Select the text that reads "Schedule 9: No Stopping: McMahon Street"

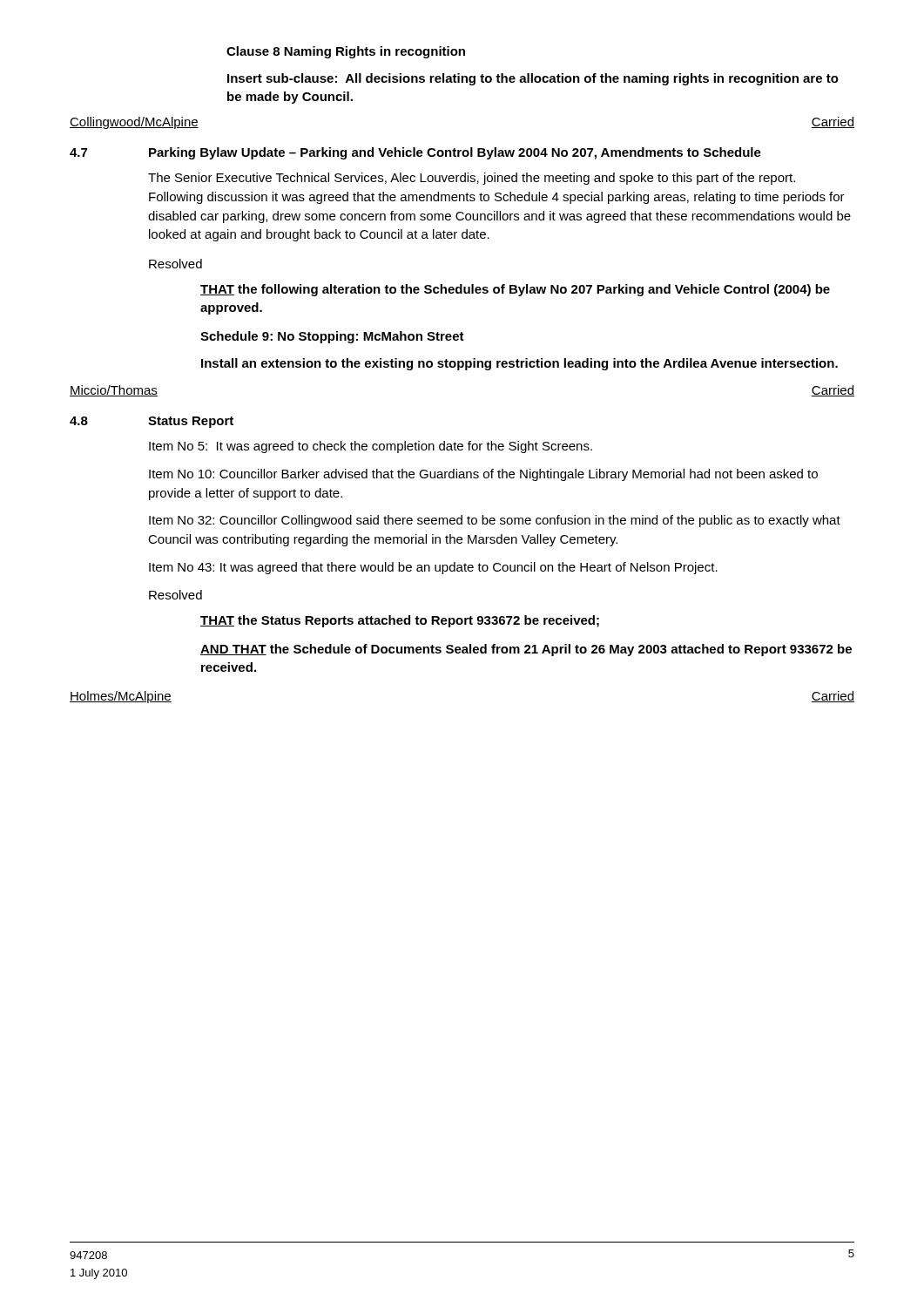(x=332, y=337)
